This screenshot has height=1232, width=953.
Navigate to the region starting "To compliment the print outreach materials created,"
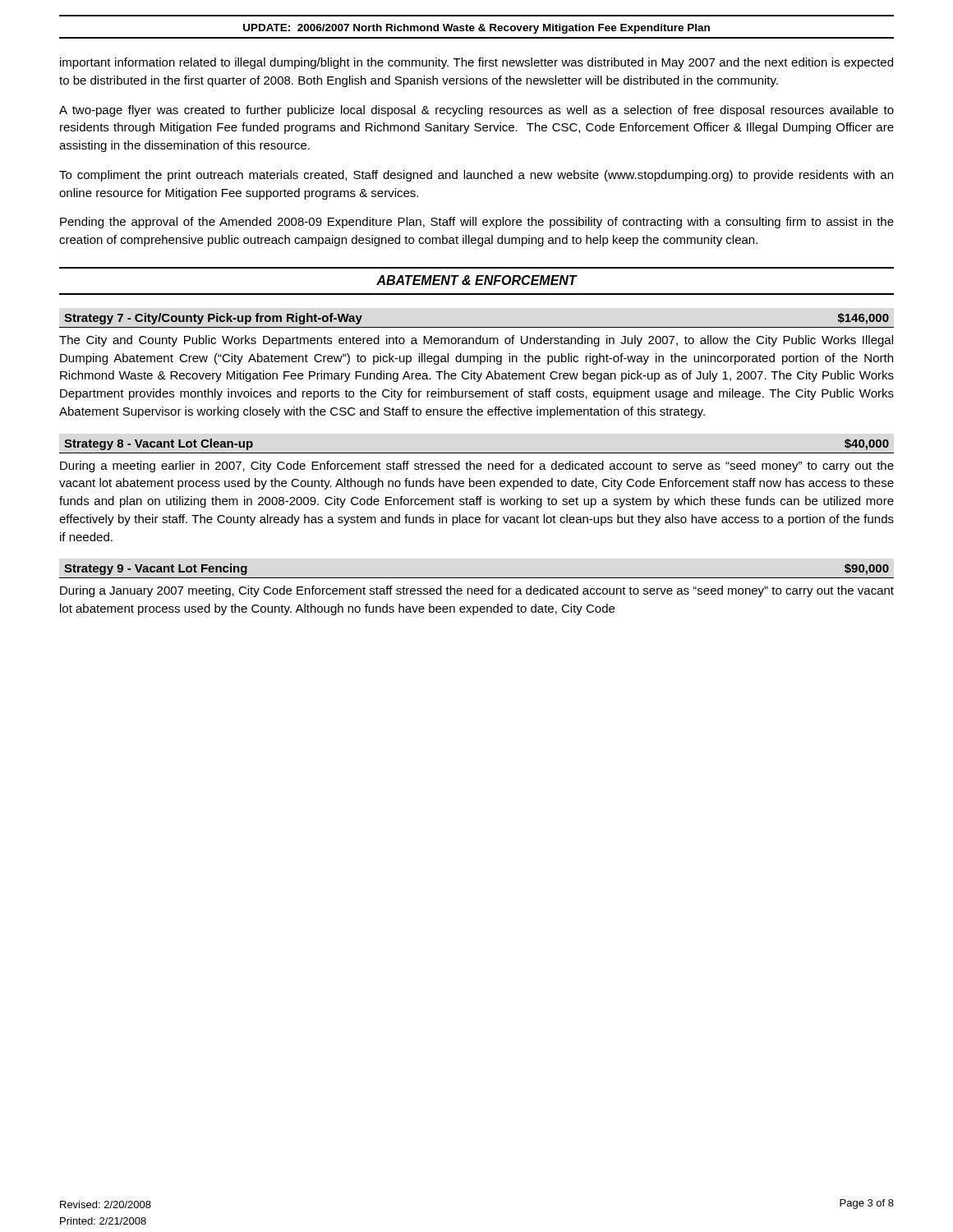tap(476, 183)
